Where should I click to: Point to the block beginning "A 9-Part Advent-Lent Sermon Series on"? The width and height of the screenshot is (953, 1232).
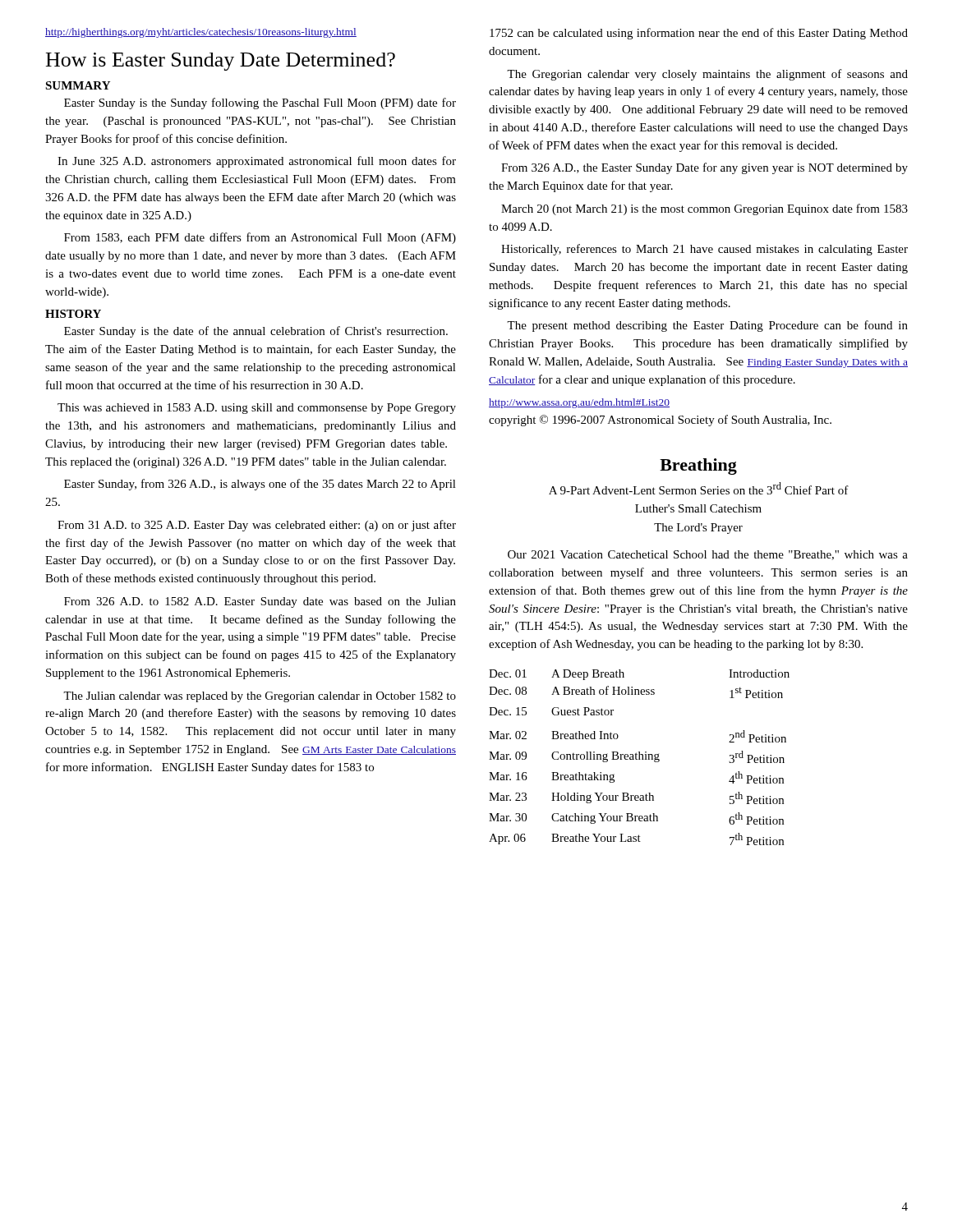(698, 508)
